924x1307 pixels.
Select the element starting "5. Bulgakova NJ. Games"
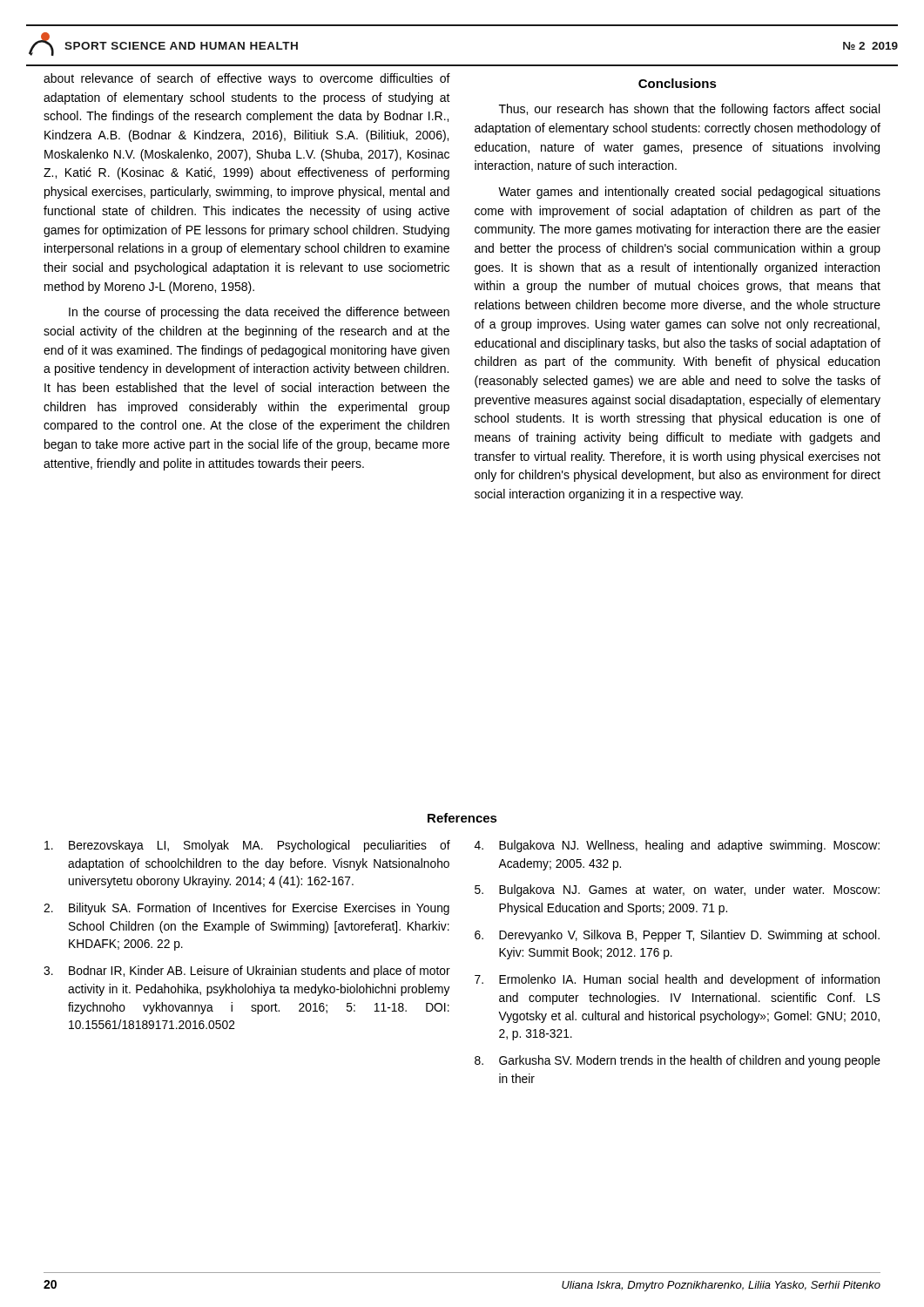click(677, 900)
